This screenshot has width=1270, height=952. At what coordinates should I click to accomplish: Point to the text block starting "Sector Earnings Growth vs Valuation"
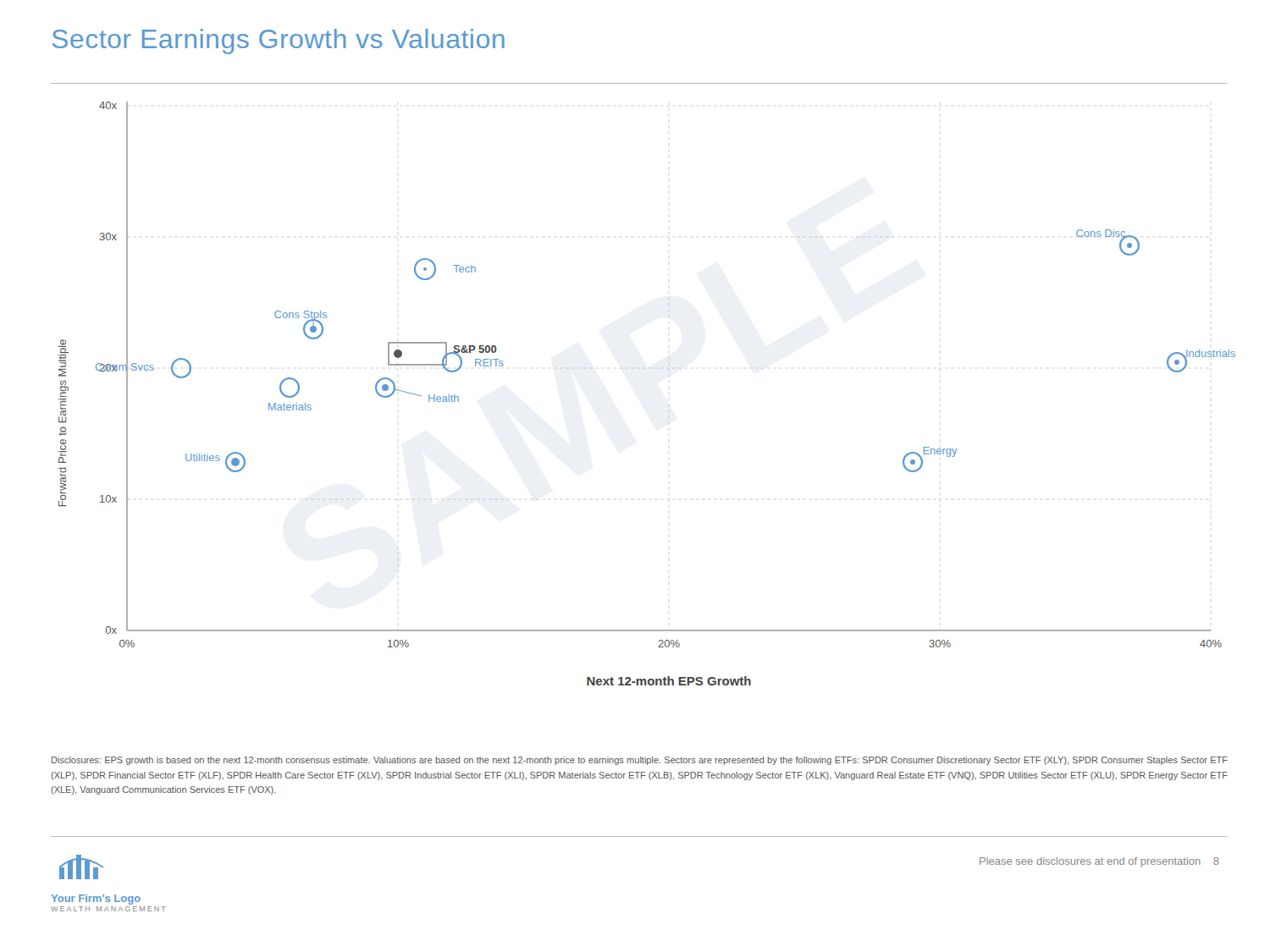click(x=279, y=39)
